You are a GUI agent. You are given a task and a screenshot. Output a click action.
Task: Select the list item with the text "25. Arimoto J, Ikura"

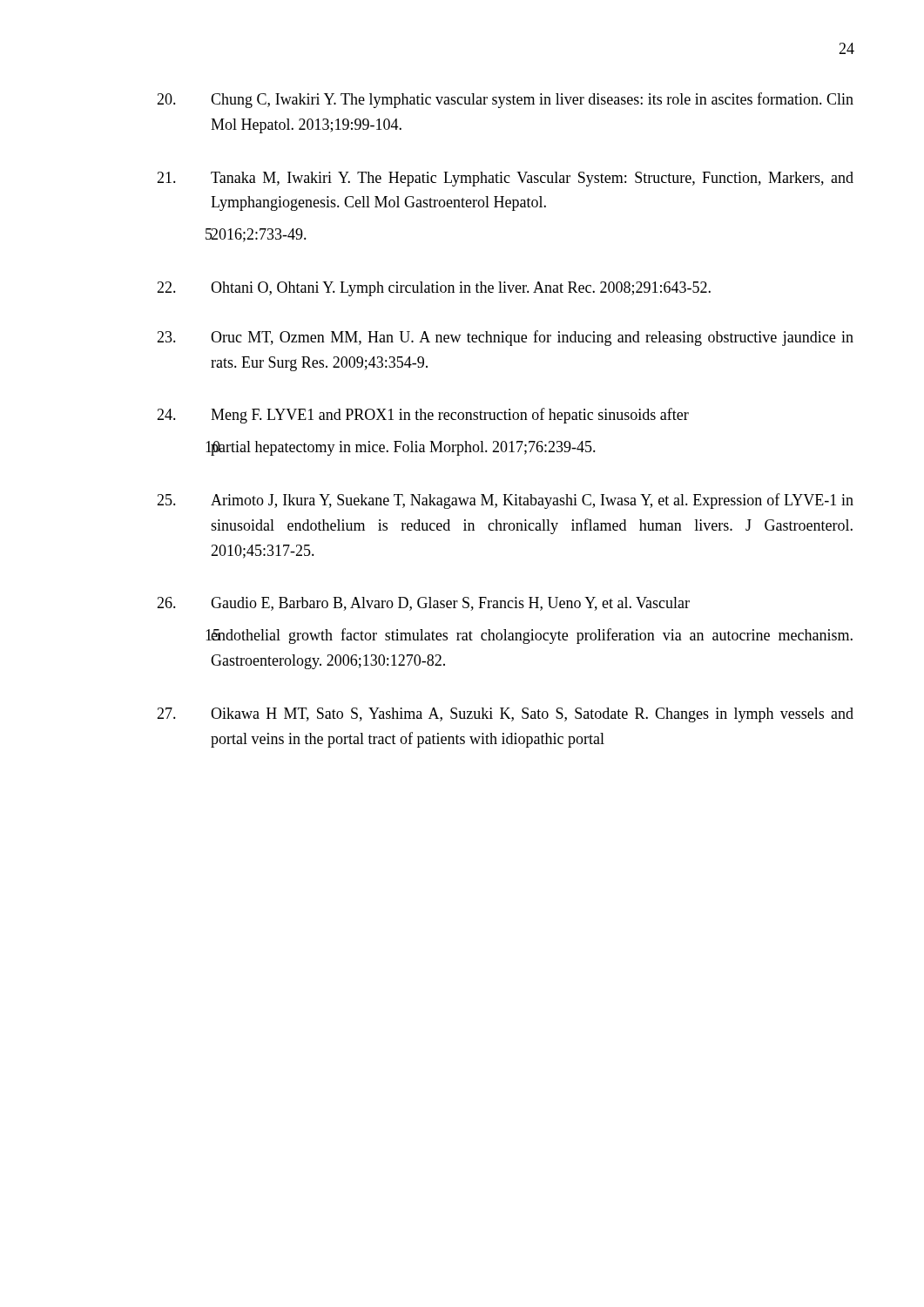[x=505, y=526]
